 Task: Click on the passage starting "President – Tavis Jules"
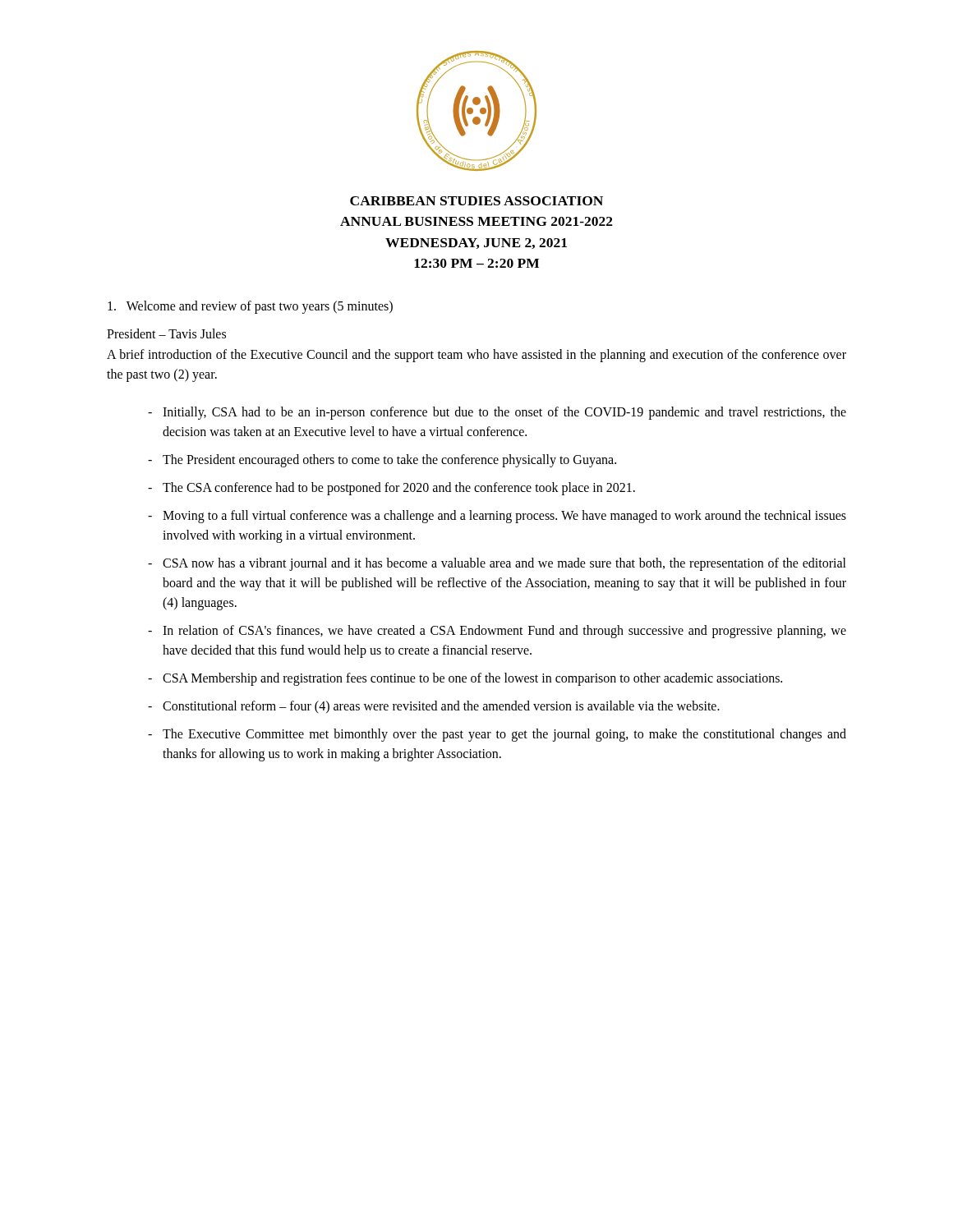click(x=167, y=333)
